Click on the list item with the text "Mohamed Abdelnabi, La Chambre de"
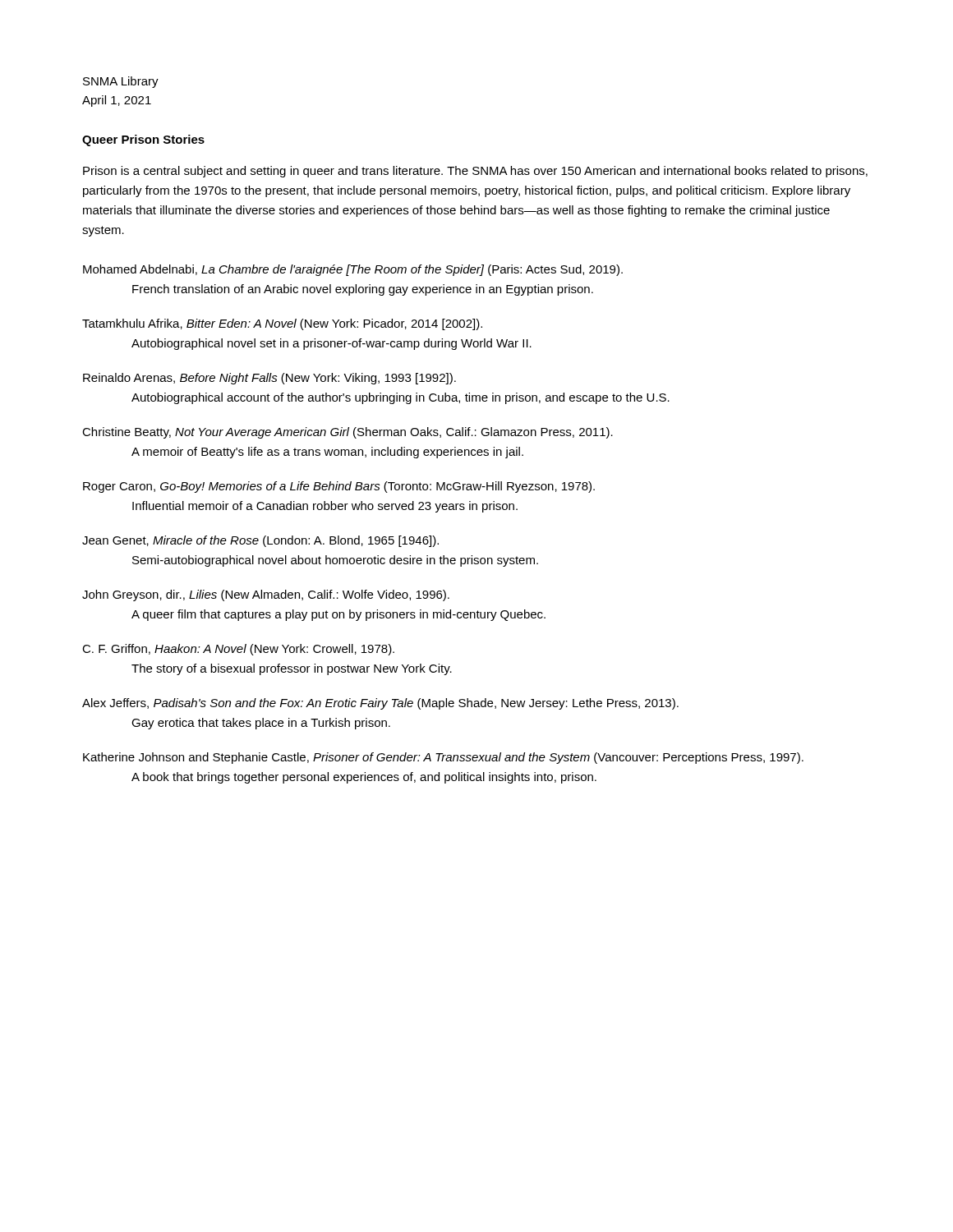Screen dimensions: 1232x953 (476, 279)
